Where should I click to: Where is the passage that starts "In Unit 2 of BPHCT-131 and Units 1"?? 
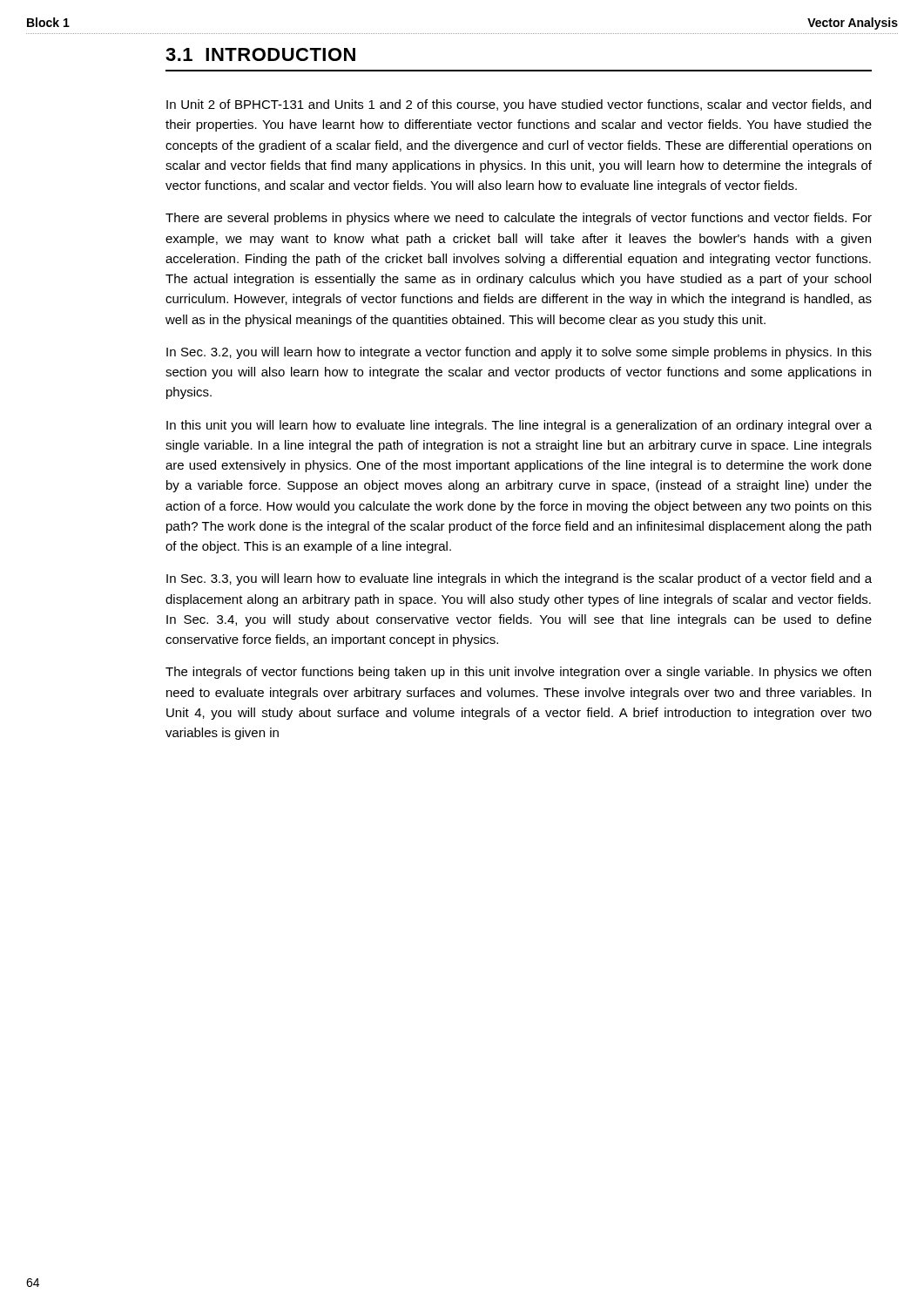(x=519, y=145)
